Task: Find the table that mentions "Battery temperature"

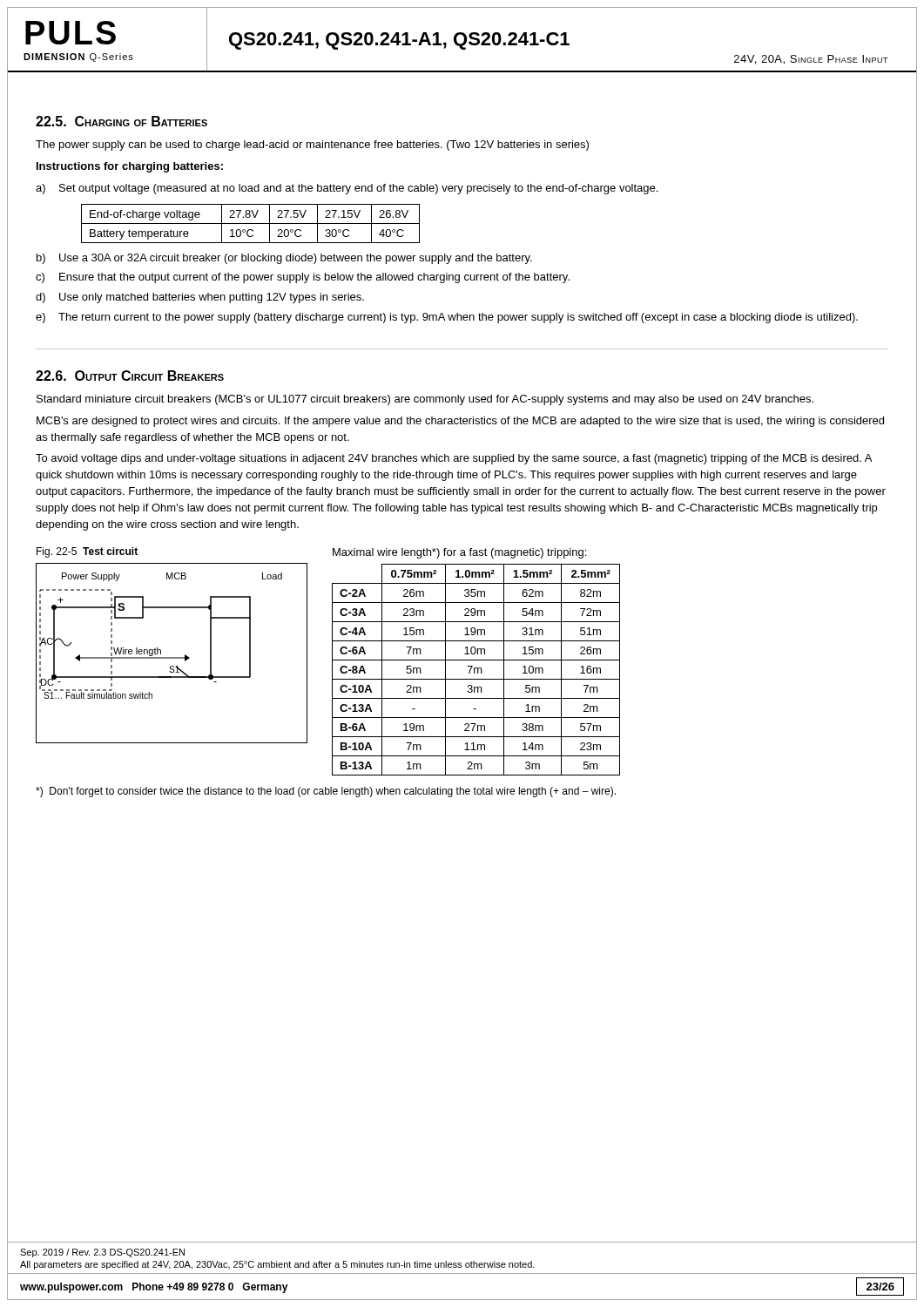Action: (x=473, y=223)
